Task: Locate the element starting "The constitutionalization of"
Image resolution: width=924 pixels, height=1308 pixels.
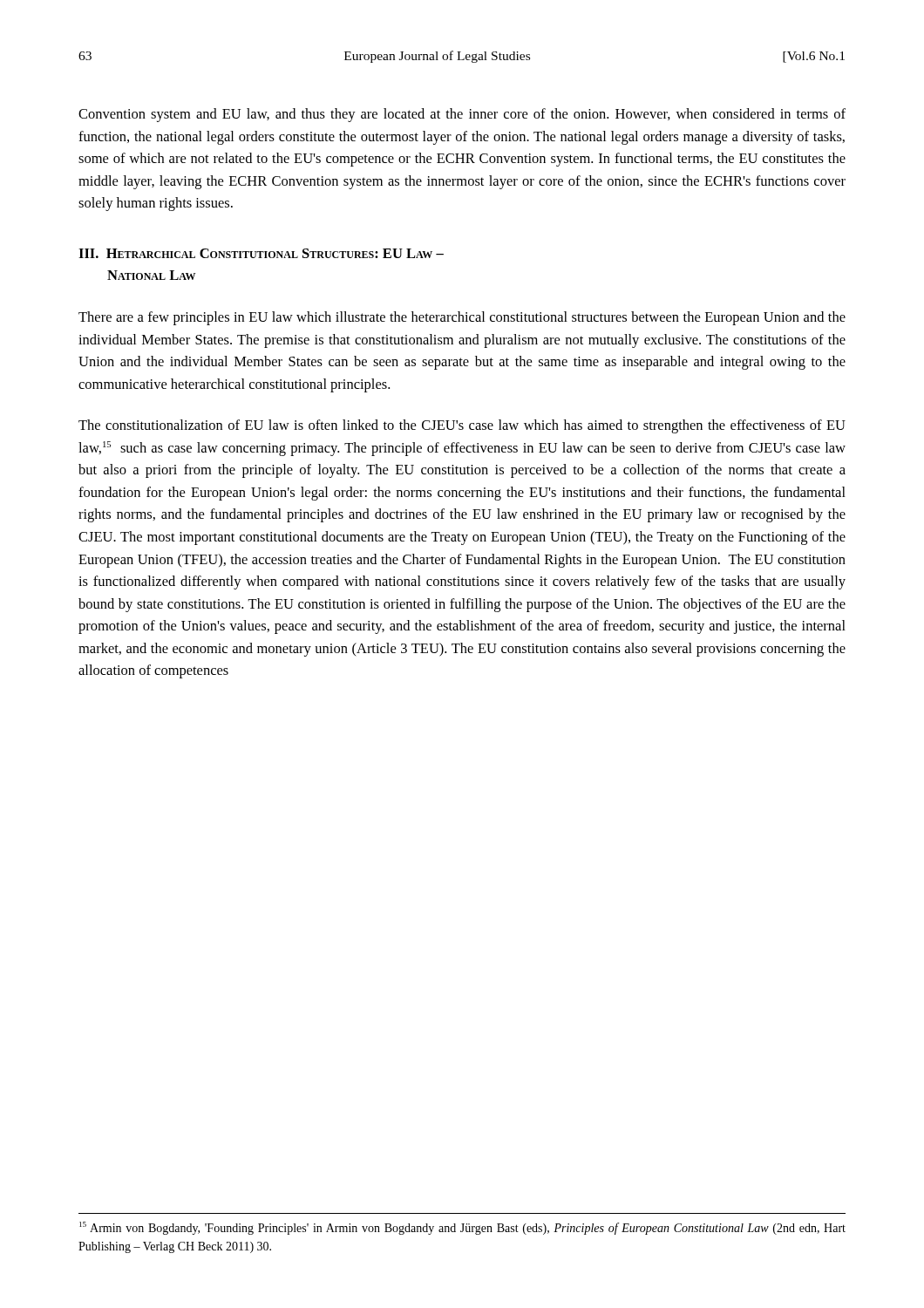Action: click(x=462, y=548)
